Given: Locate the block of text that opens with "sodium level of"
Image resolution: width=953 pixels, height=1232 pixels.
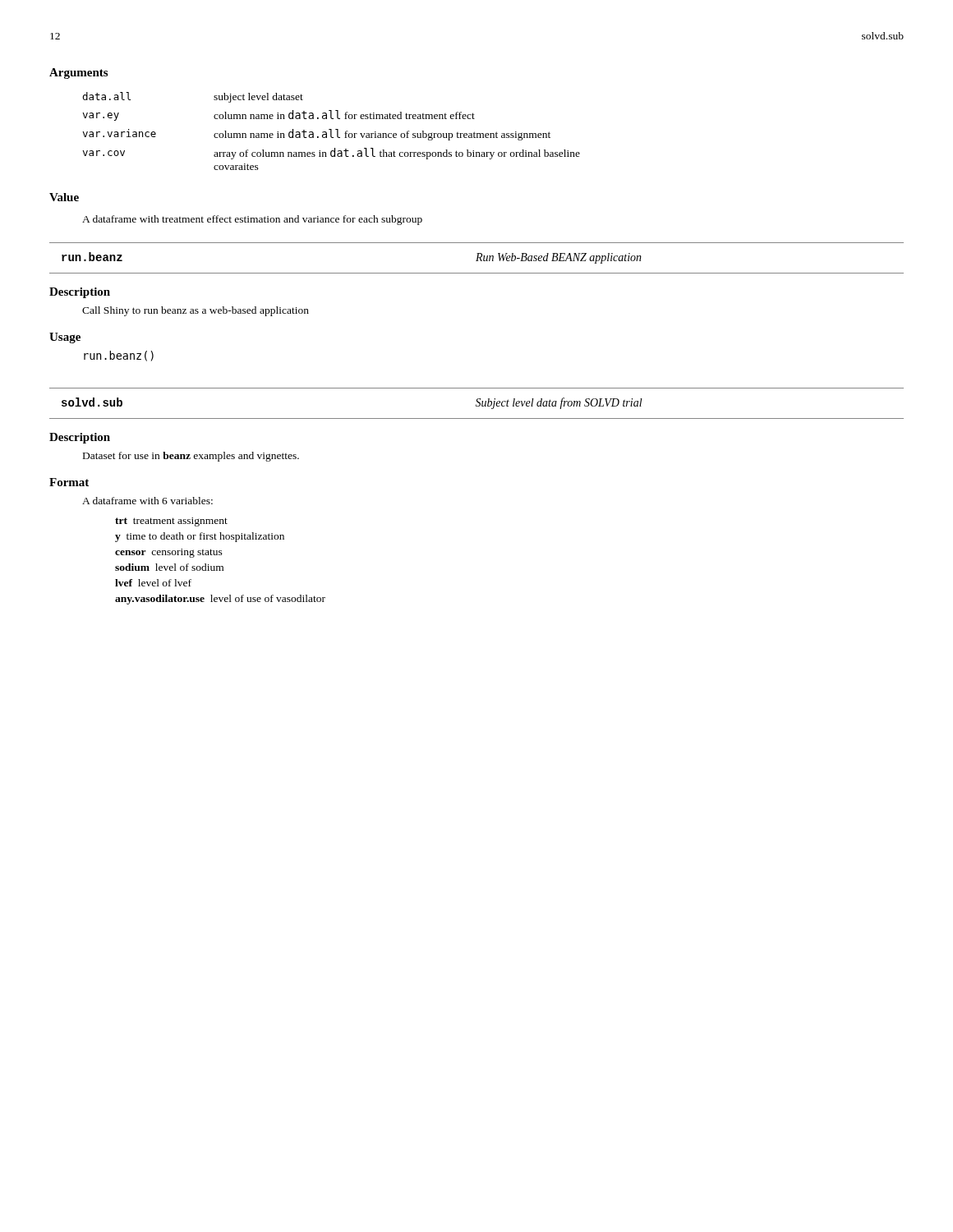Looking at the screenshot, I should [x=170, y=567].
